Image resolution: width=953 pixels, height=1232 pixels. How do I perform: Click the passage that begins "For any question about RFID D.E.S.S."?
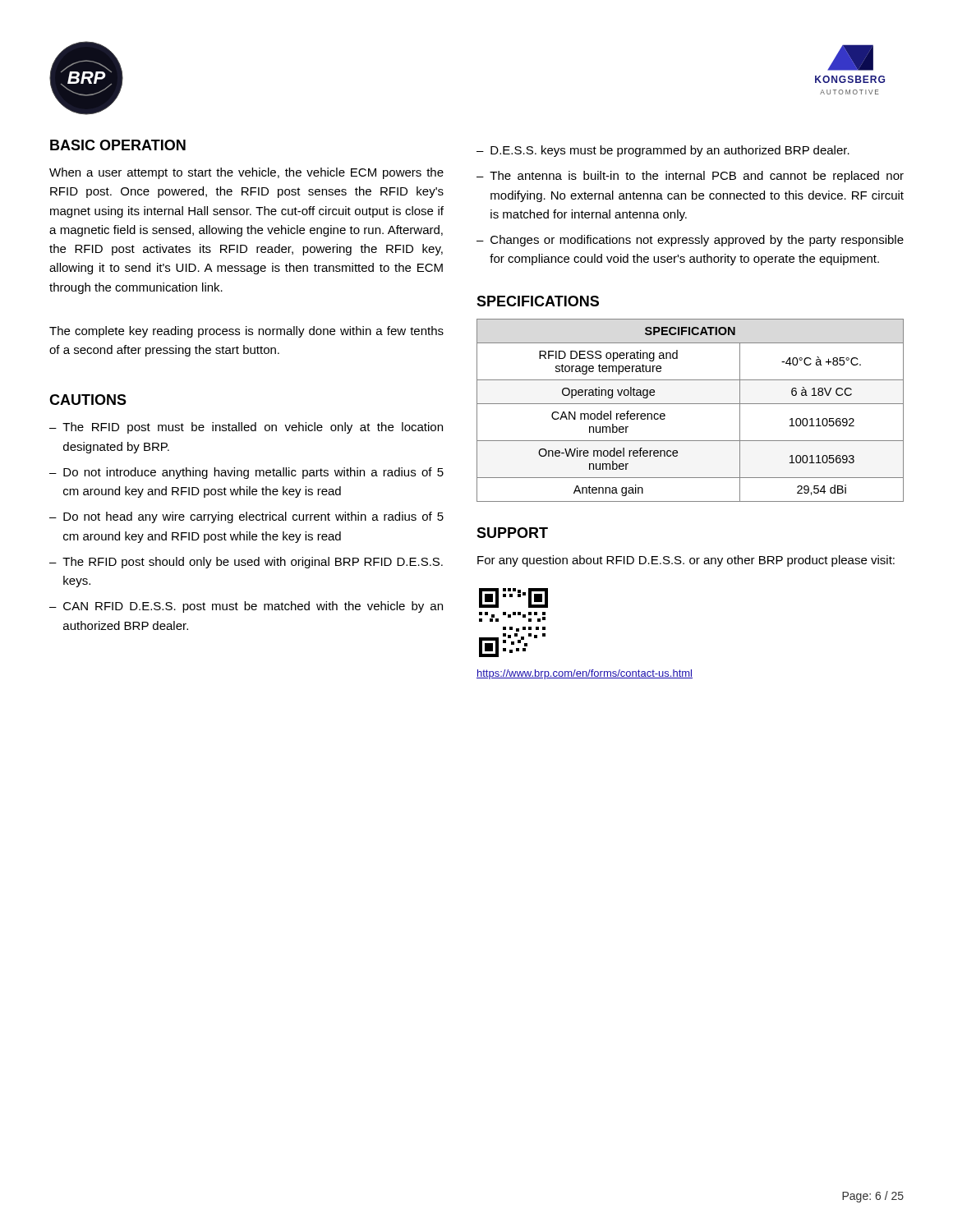click(686, 559)
